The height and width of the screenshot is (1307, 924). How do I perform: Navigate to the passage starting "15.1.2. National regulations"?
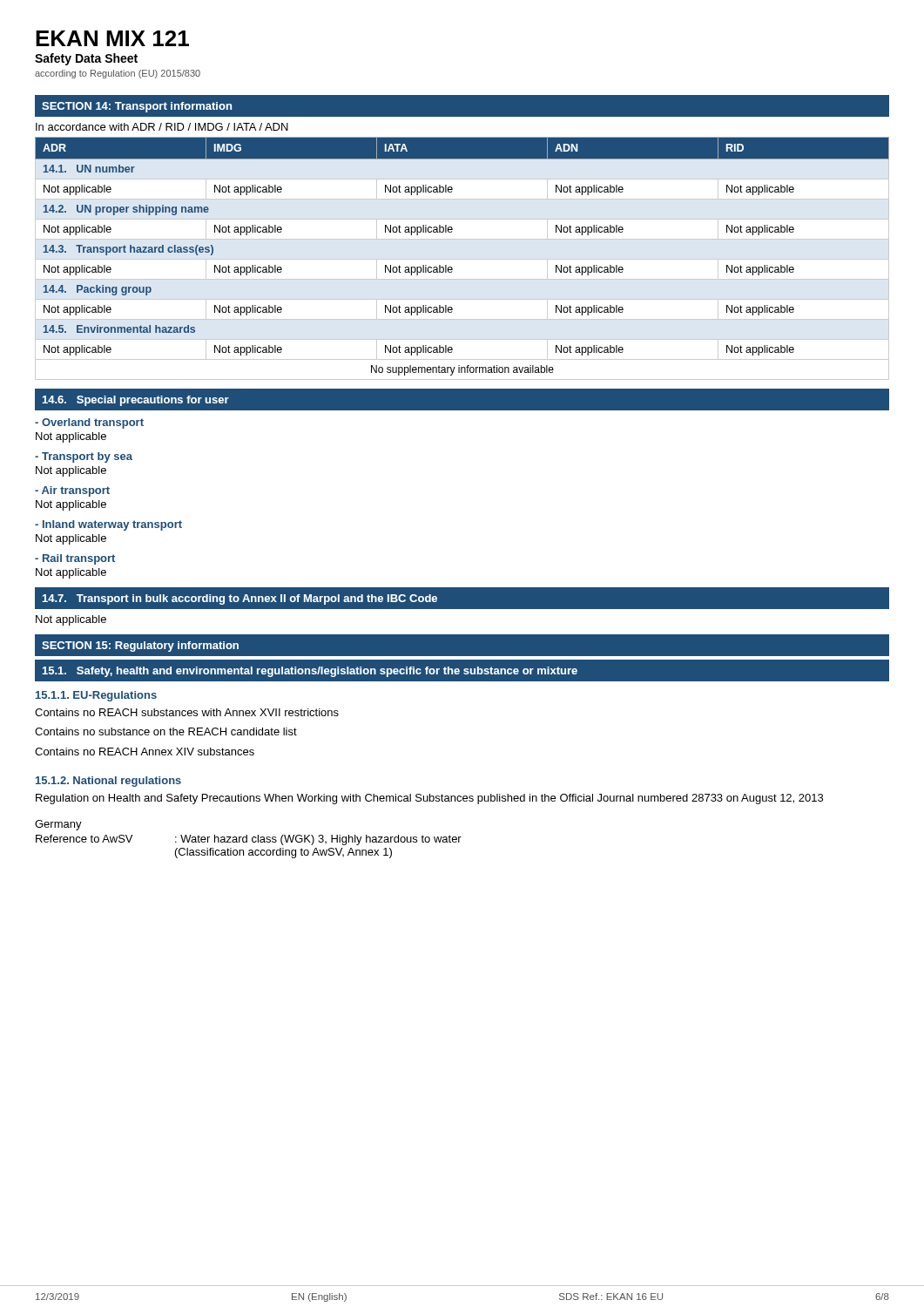(108, 782)
